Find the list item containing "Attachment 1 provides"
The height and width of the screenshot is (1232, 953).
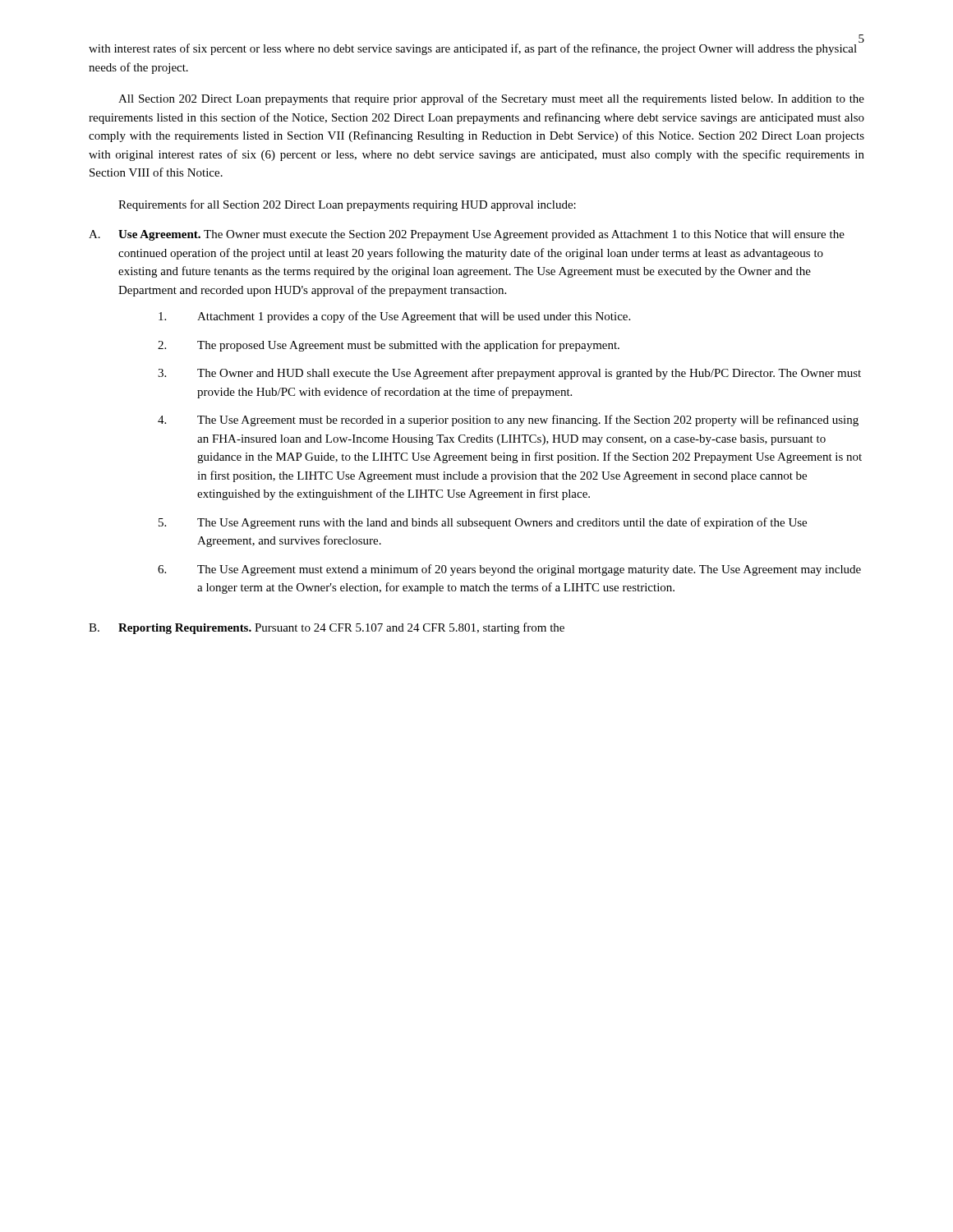[x=511, y=316]
